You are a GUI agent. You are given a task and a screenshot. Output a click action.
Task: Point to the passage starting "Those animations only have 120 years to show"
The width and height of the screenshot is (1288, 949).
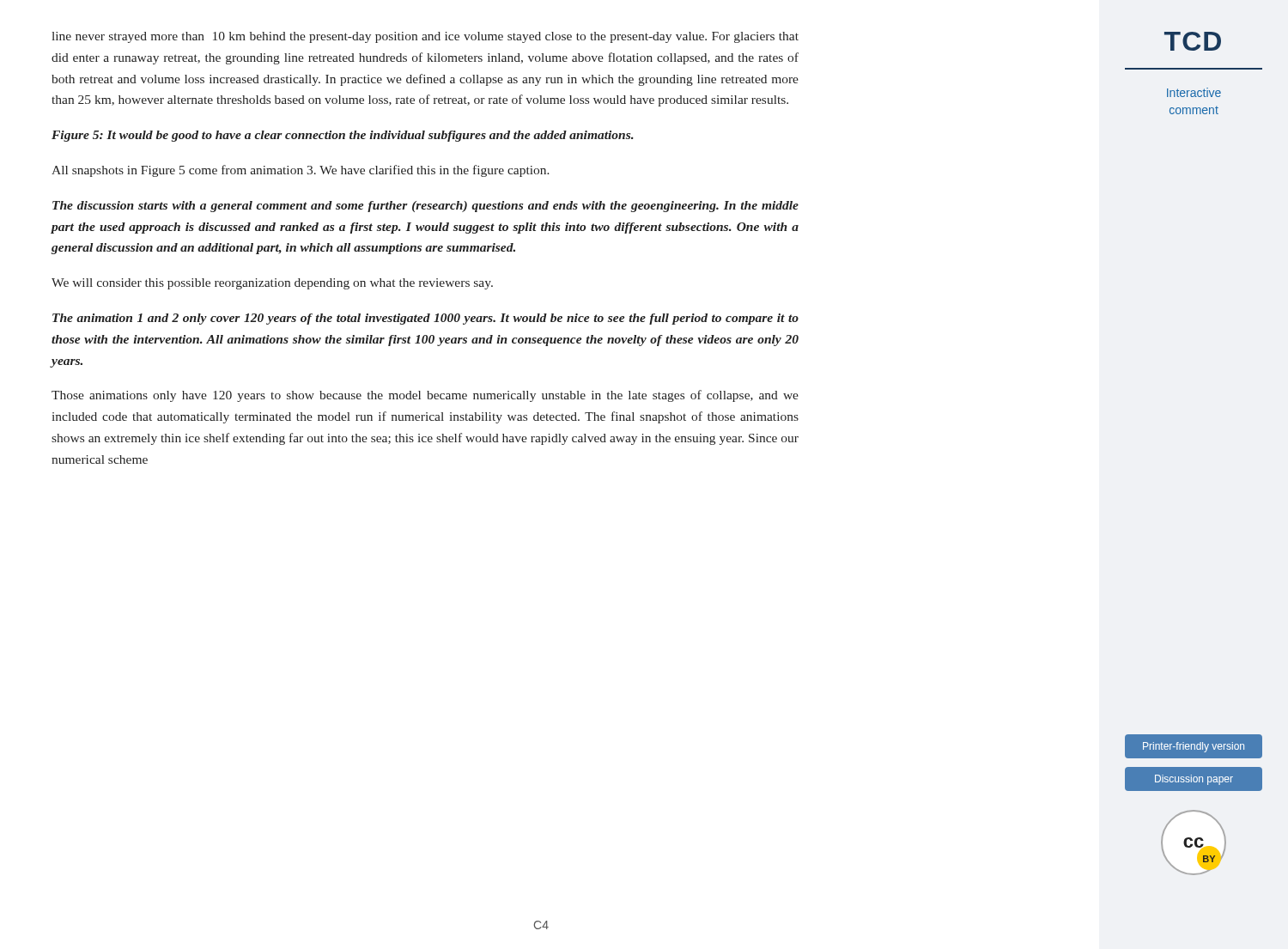[x=425, y=427]
